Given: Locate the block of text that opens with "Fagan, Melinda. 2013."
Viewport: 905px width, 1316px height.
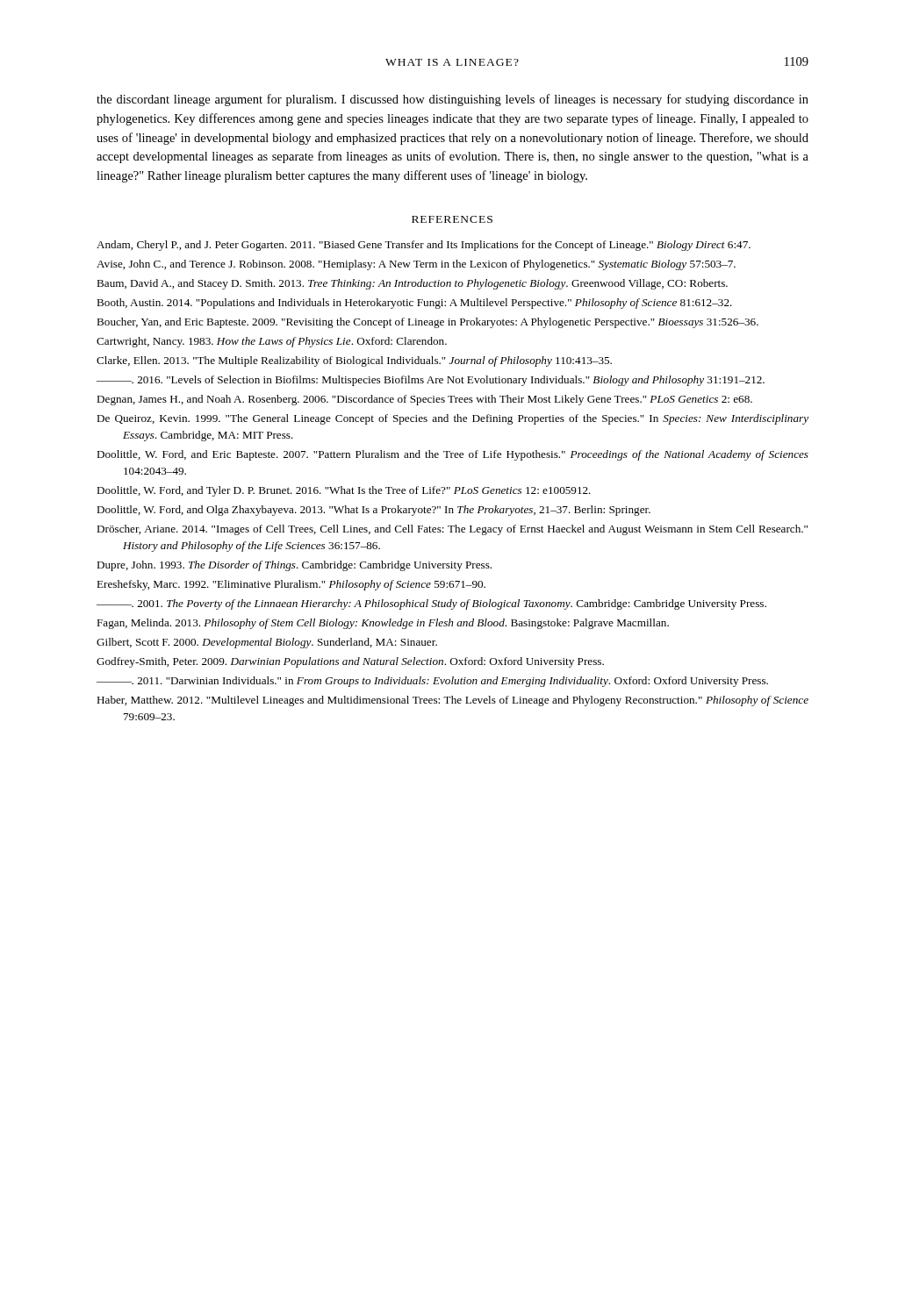Looking at the screenshot, I should [383, 623].
